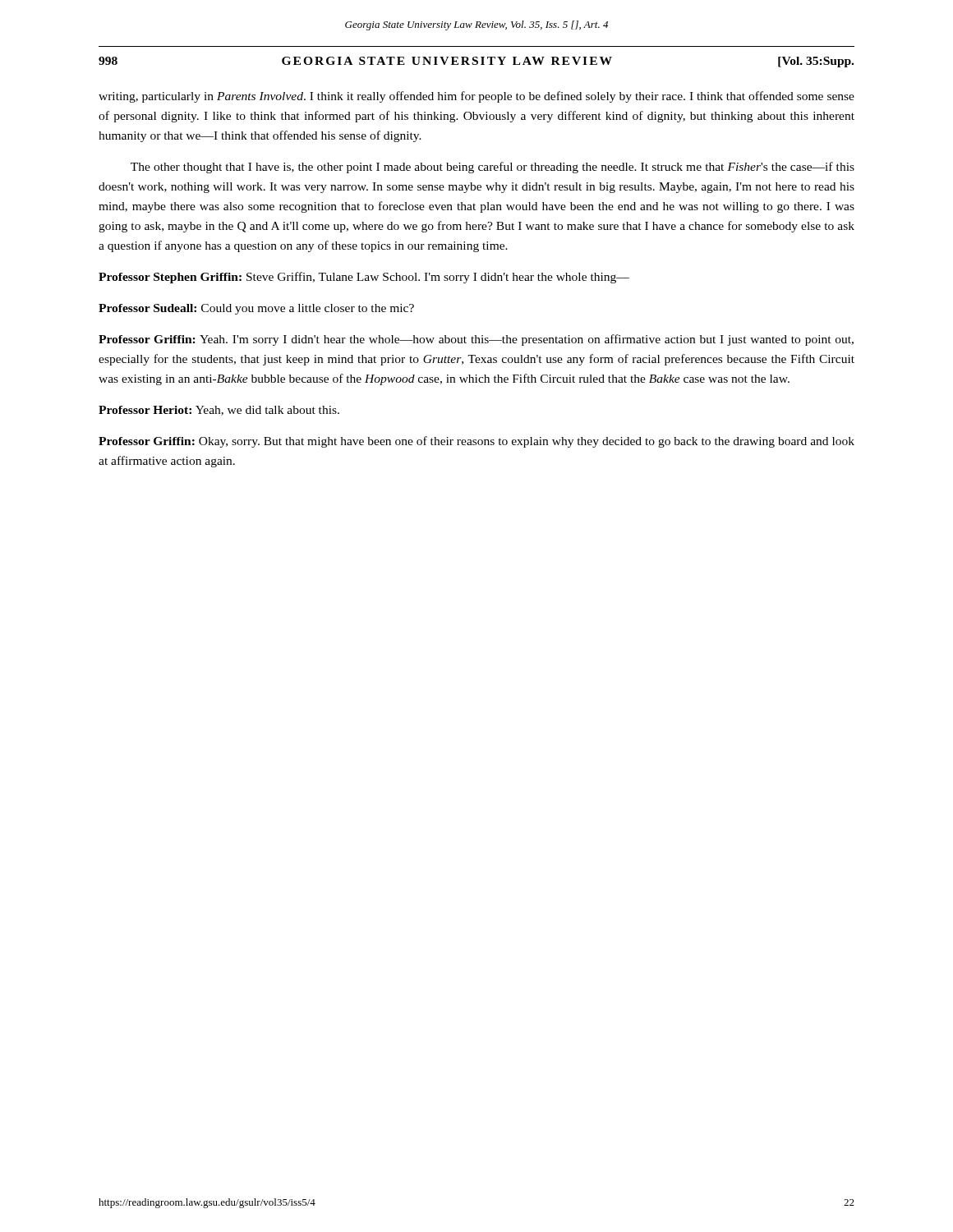Locate the block of text that opens with "Professor Griffin: Okay,"

click(476, 451)
